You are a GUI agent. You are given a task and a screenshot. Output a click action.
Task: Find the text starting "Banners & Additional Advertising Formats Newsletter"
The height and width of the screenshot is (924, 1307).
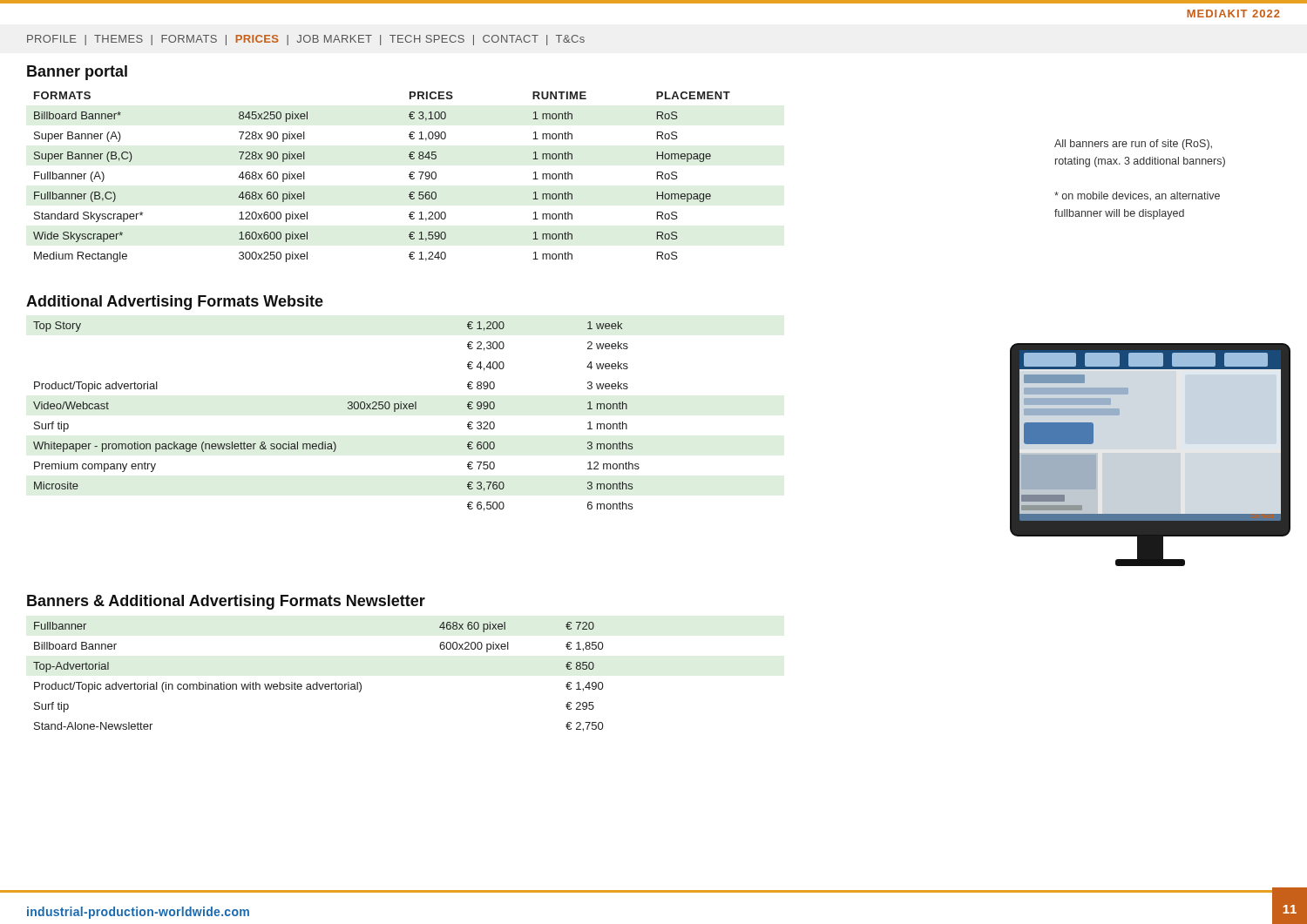226,601
